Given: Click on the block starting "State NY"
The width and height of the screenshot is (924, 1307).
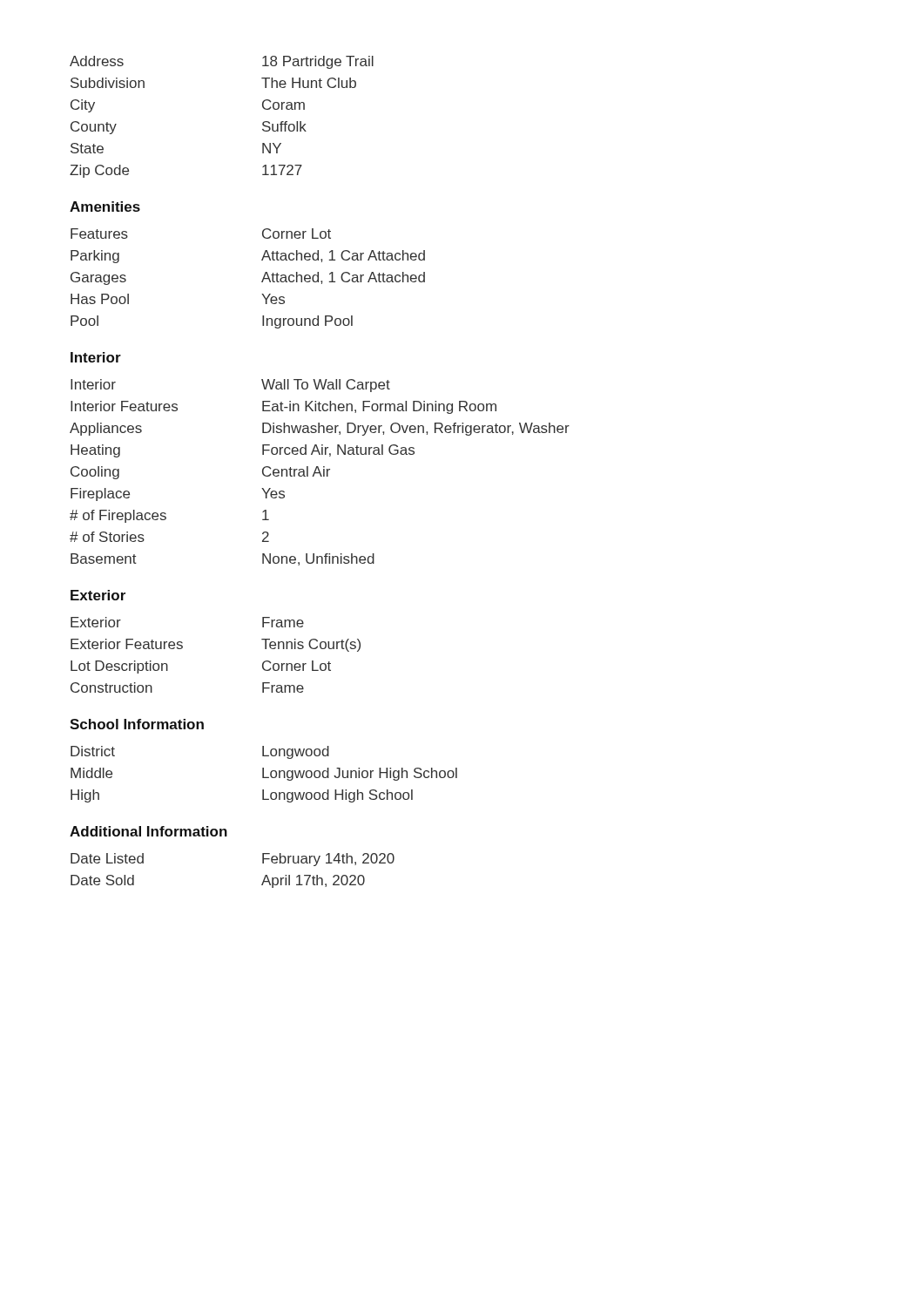Looking at the screenshot, I should pyautogui.click(x=81, y=148).
